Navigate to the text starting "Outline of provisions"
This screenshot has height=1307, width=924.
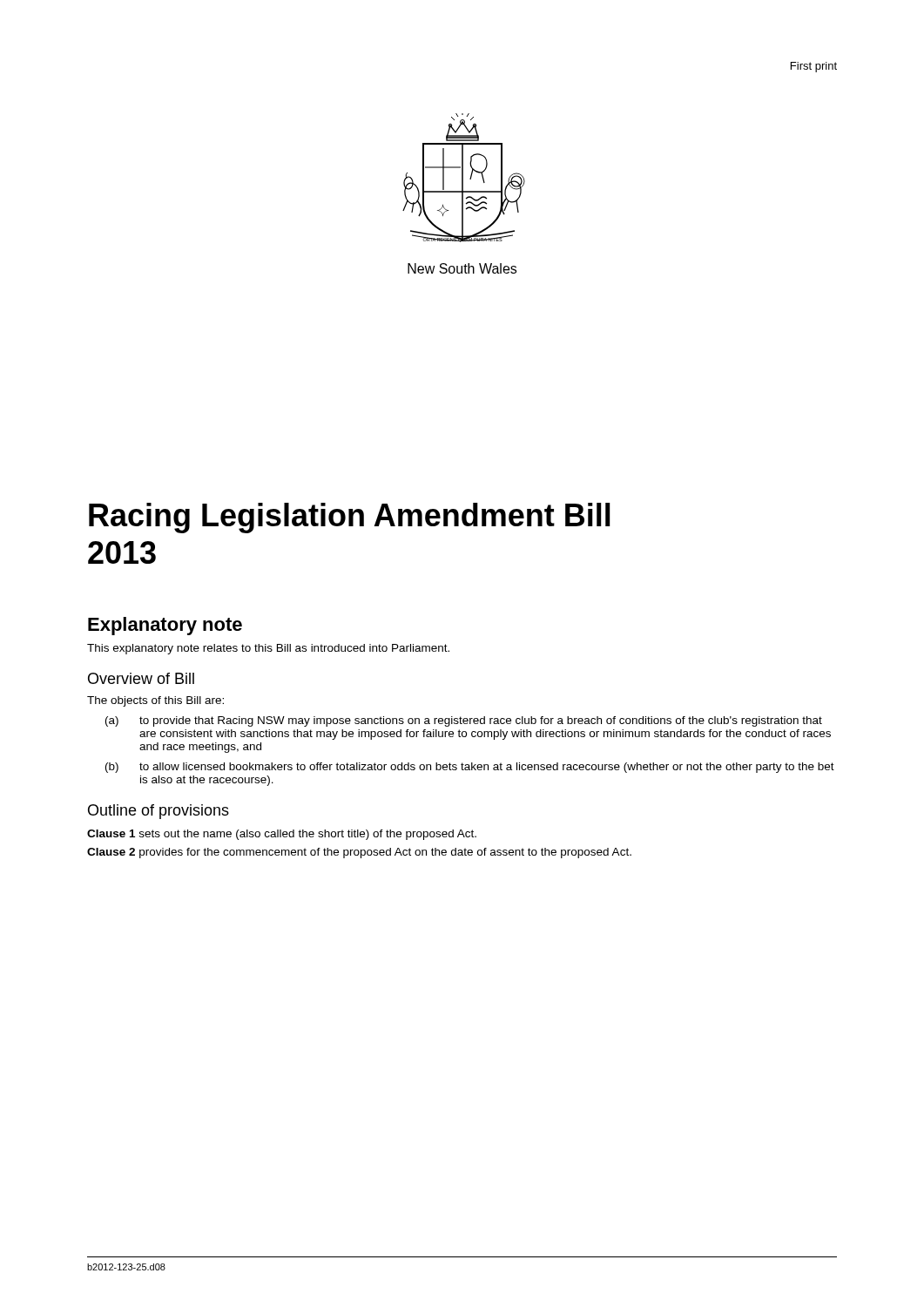tap(158, 811)
